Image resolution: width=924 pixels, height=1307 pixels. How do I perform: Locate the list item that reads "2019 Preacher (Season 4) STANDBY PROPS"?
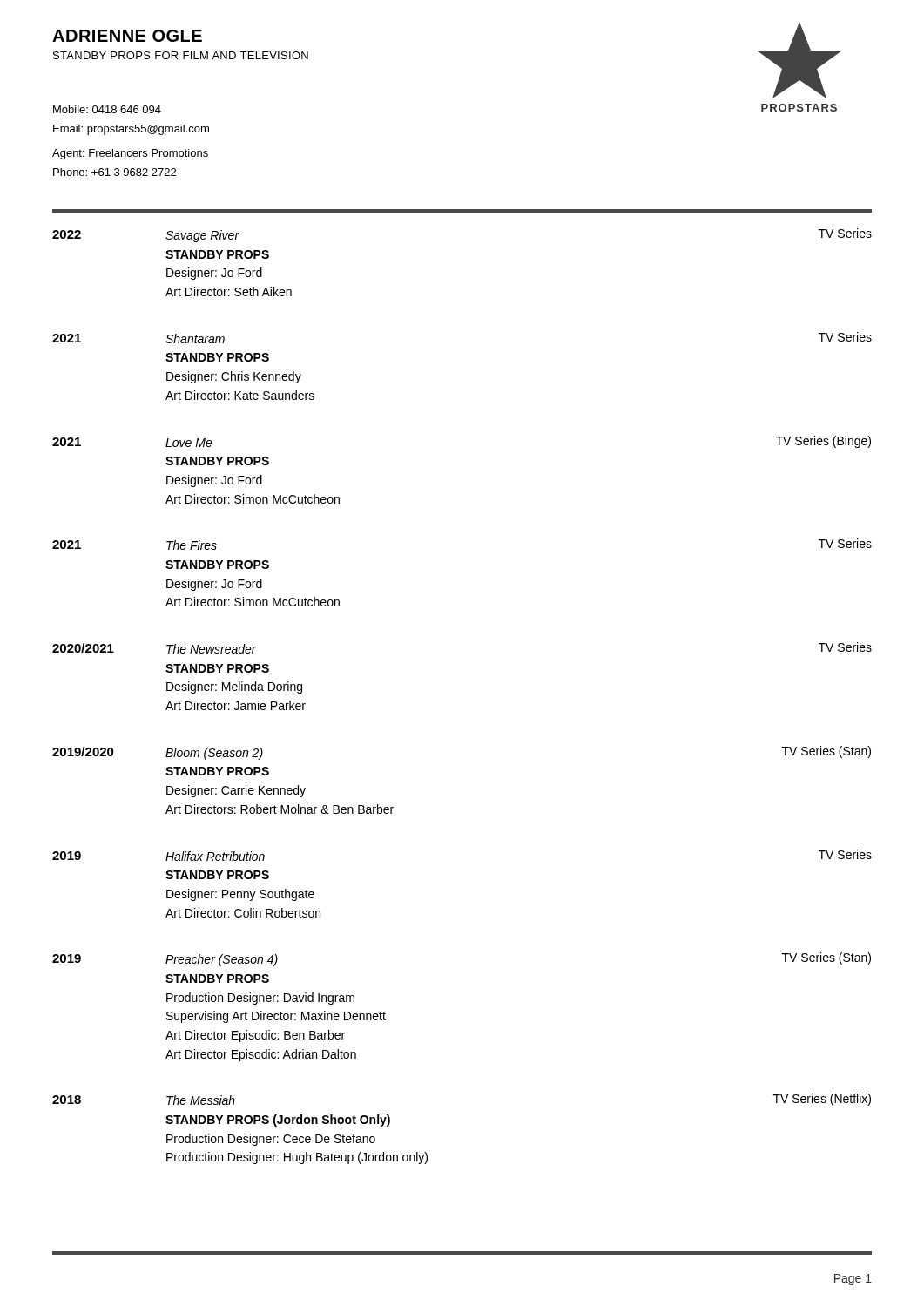(64, 961)
